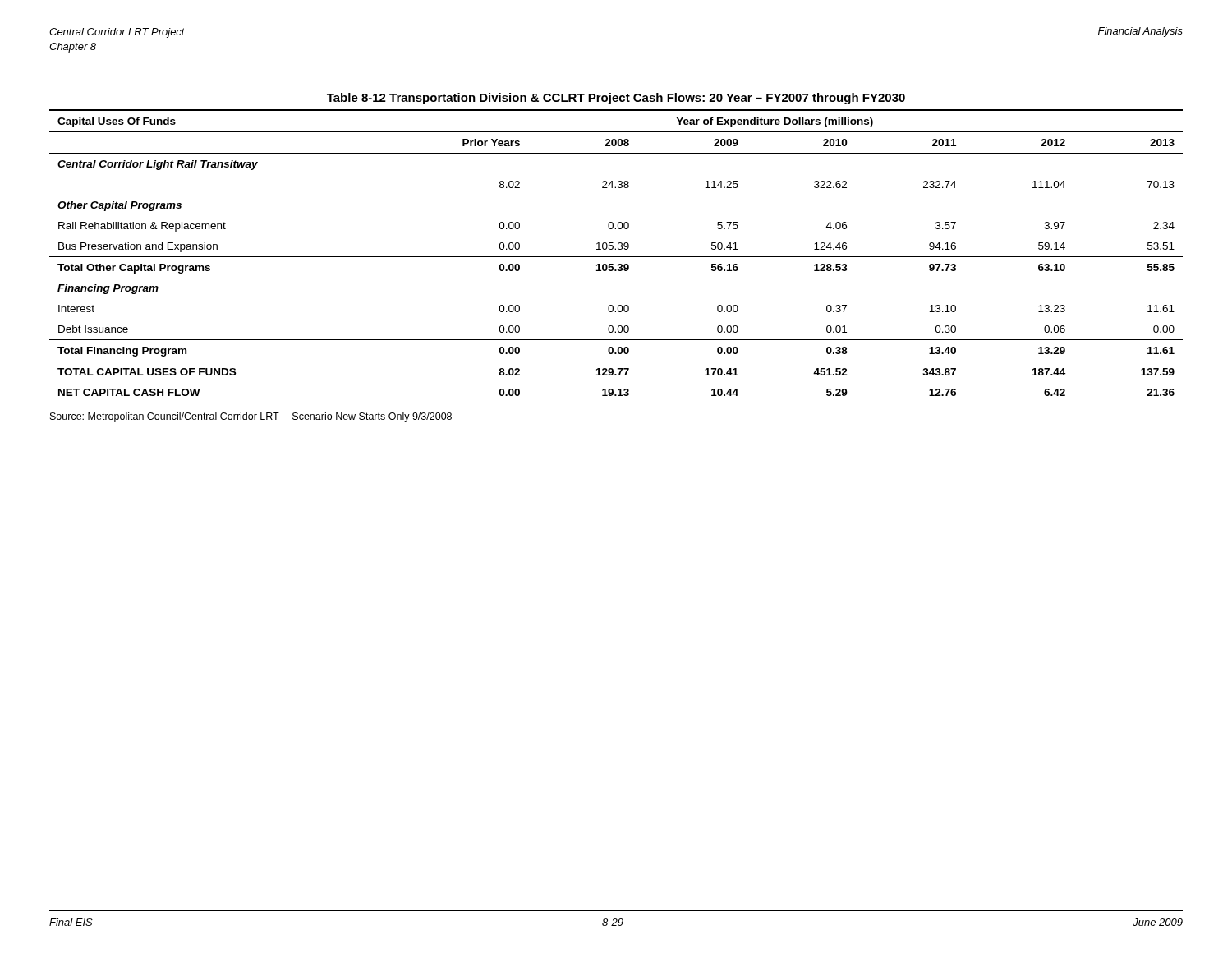Viewport: 1232px width, 953px height.
Task: Find the table that mentions "Rail Rehabilitation &"
Action: tap(616, 256)
